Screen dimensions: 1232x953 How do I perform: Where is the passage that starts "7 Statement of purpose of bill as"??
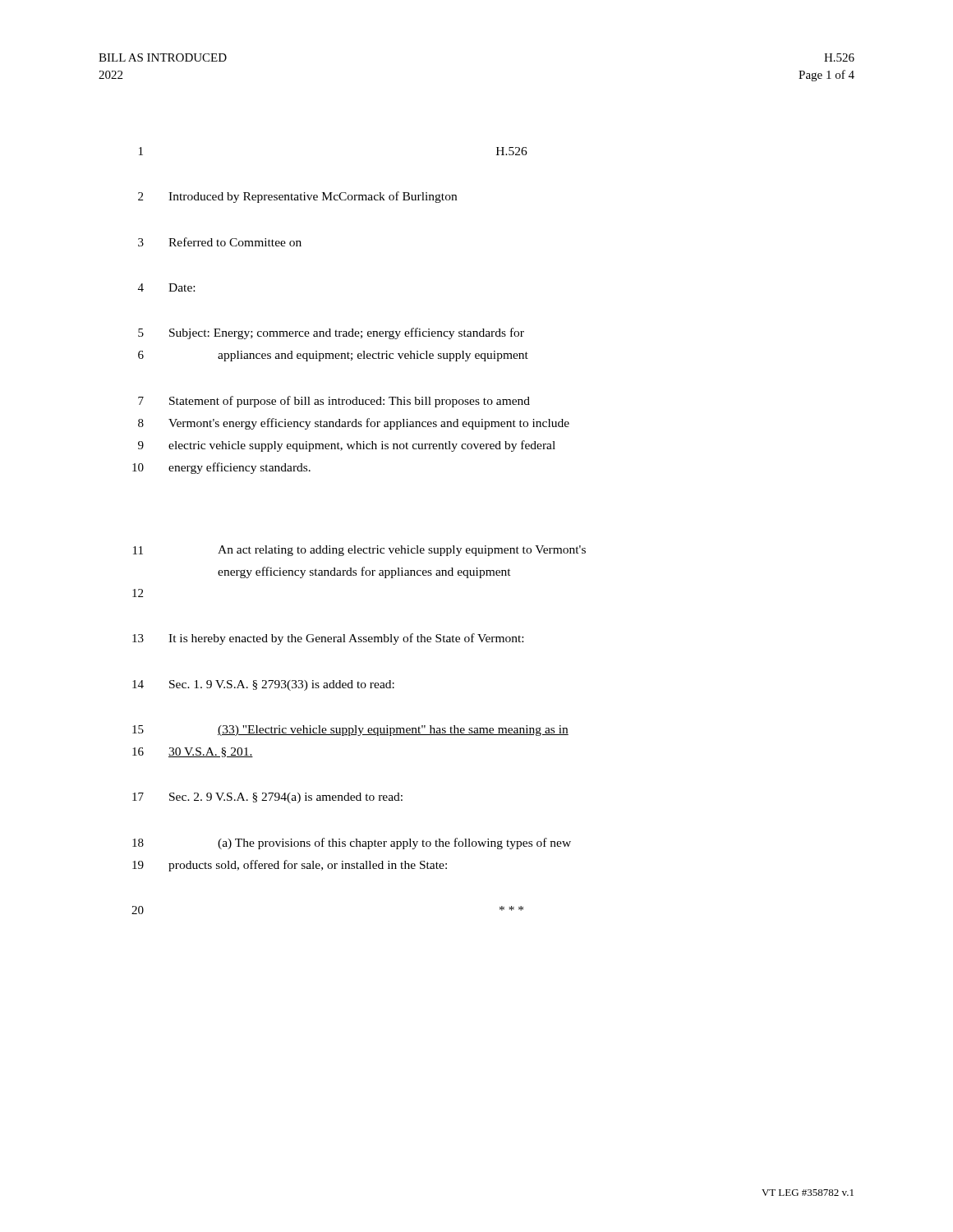point(476,400)
